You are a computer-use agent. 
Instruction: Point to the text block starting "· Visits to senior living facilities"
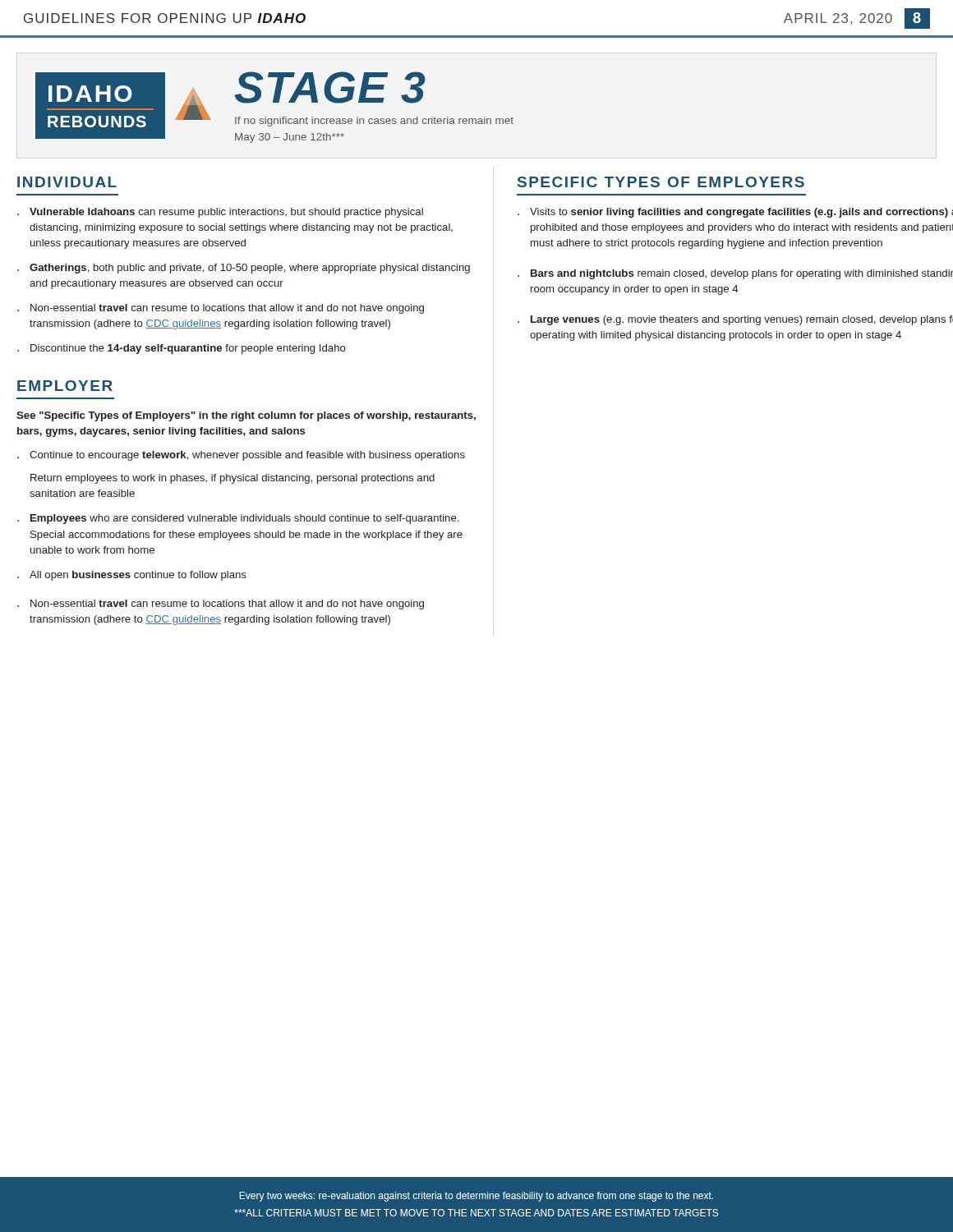tap(735, 227)
